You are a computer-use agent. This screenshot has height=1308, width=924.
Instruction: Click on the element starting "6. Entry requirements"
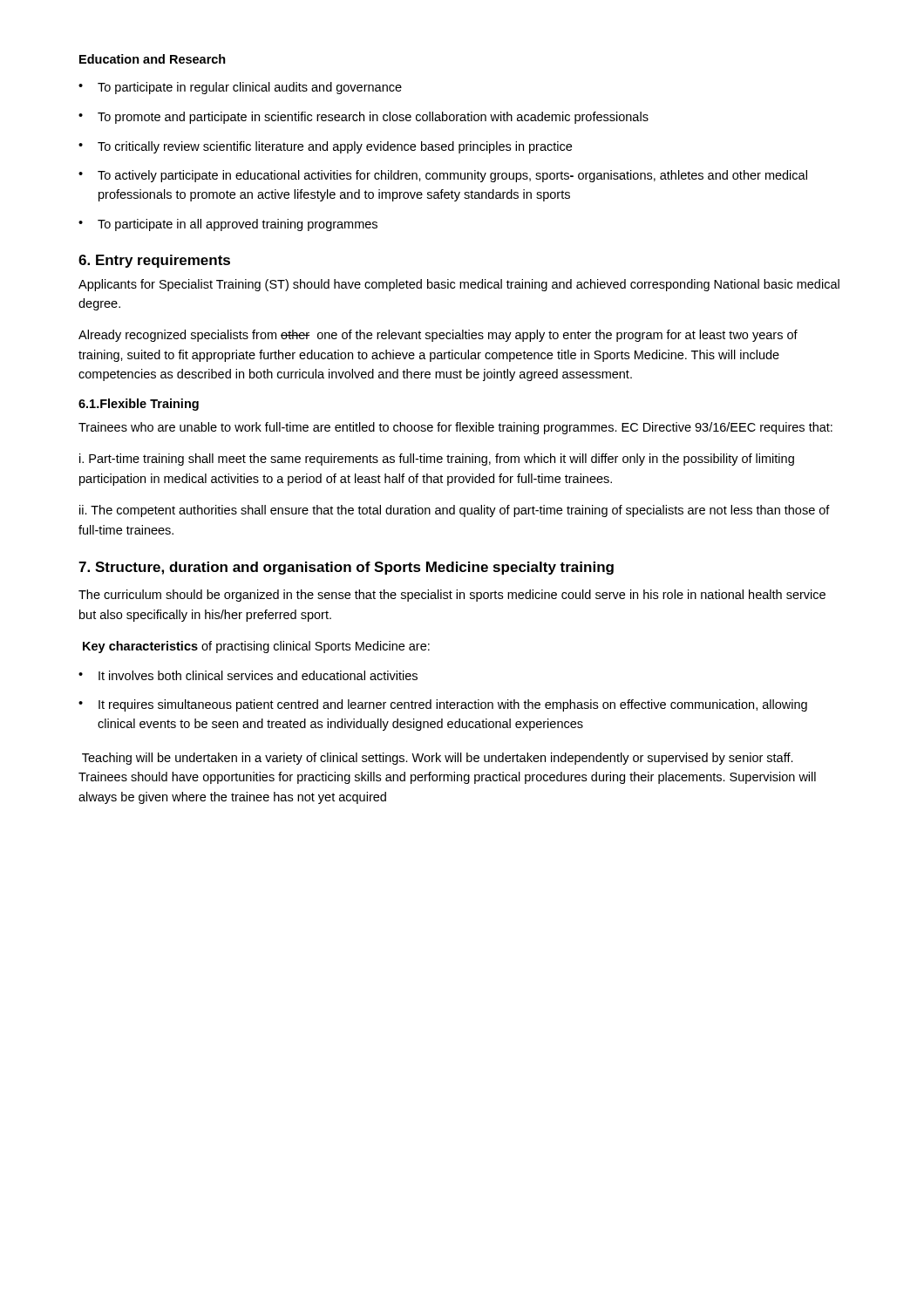[x=155, y=260]
